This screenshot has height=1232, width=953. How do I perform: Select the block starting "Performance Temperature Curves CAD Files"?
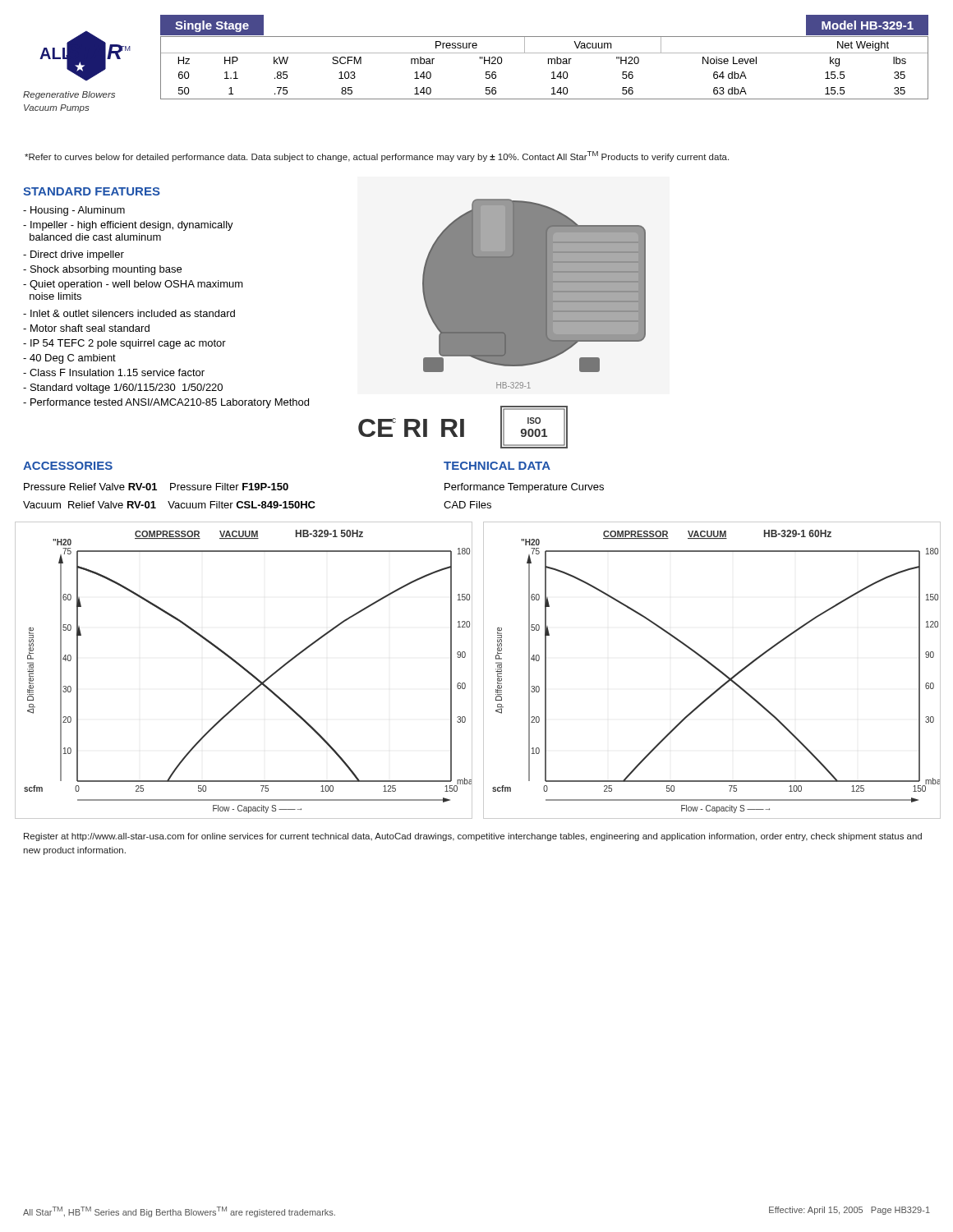click(x=524, y=496)
